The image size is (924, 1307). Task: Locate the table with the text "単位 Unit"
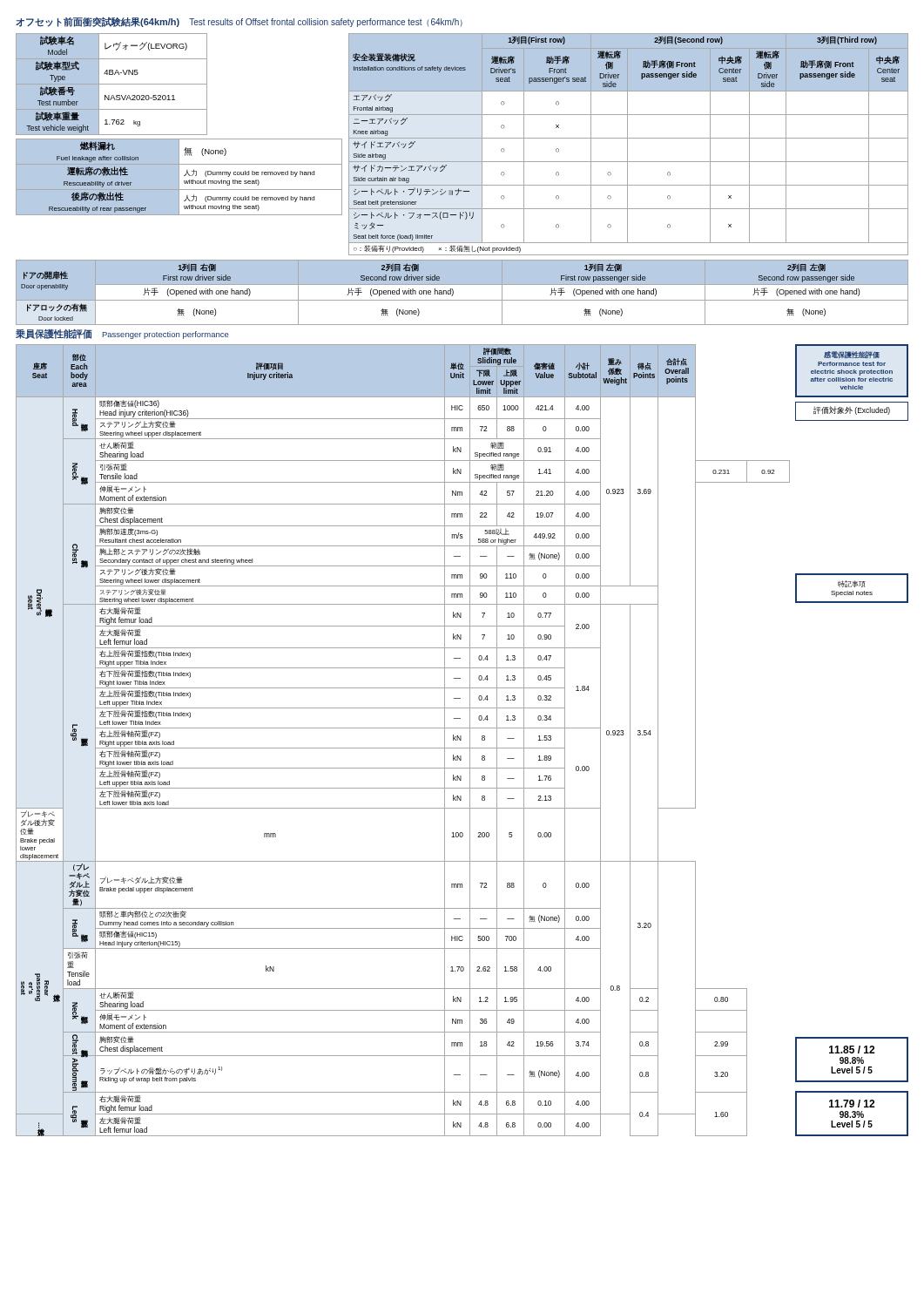[403, 740]
